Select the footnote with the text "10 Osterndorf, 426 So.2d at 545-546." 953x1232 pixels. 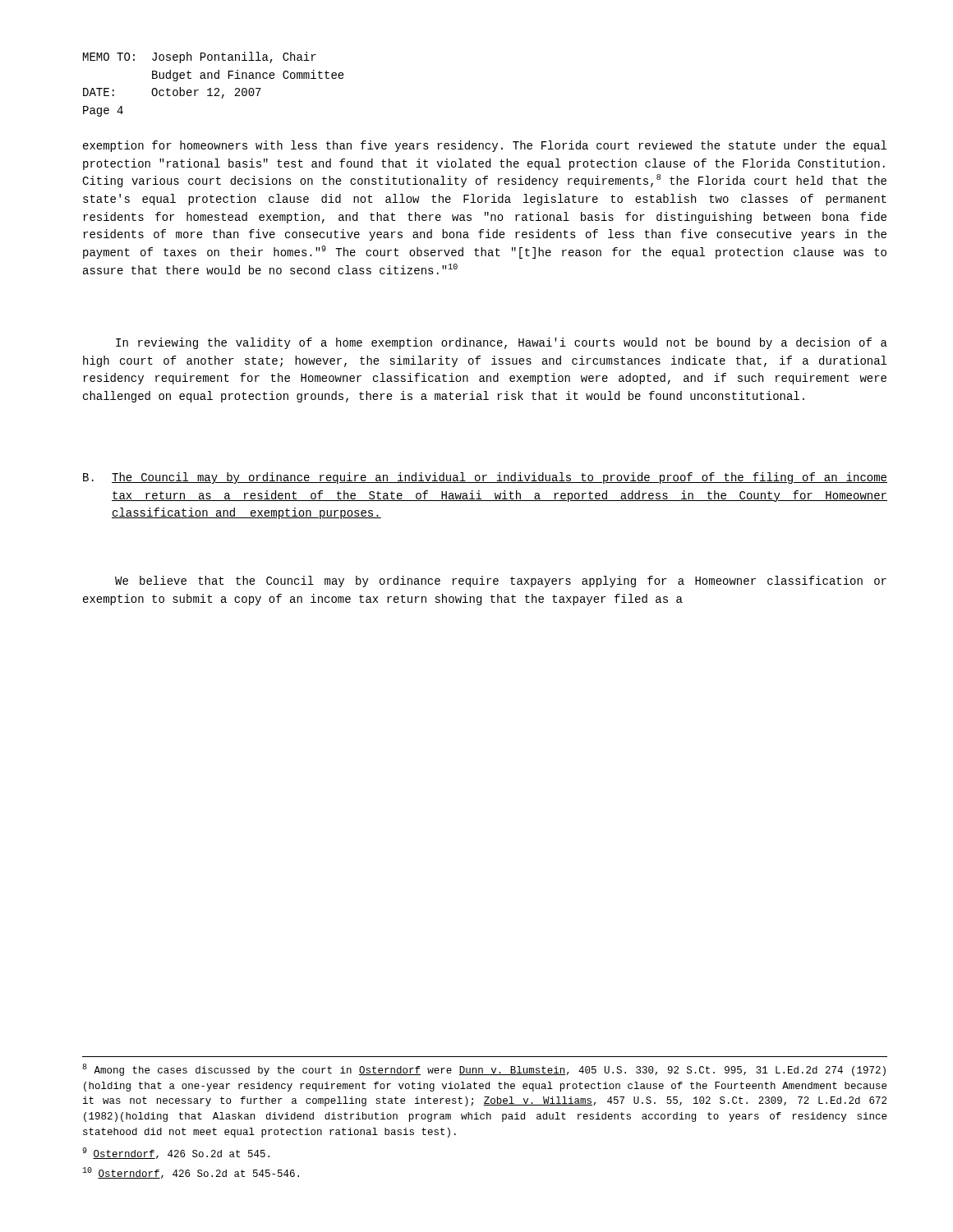192,1174
